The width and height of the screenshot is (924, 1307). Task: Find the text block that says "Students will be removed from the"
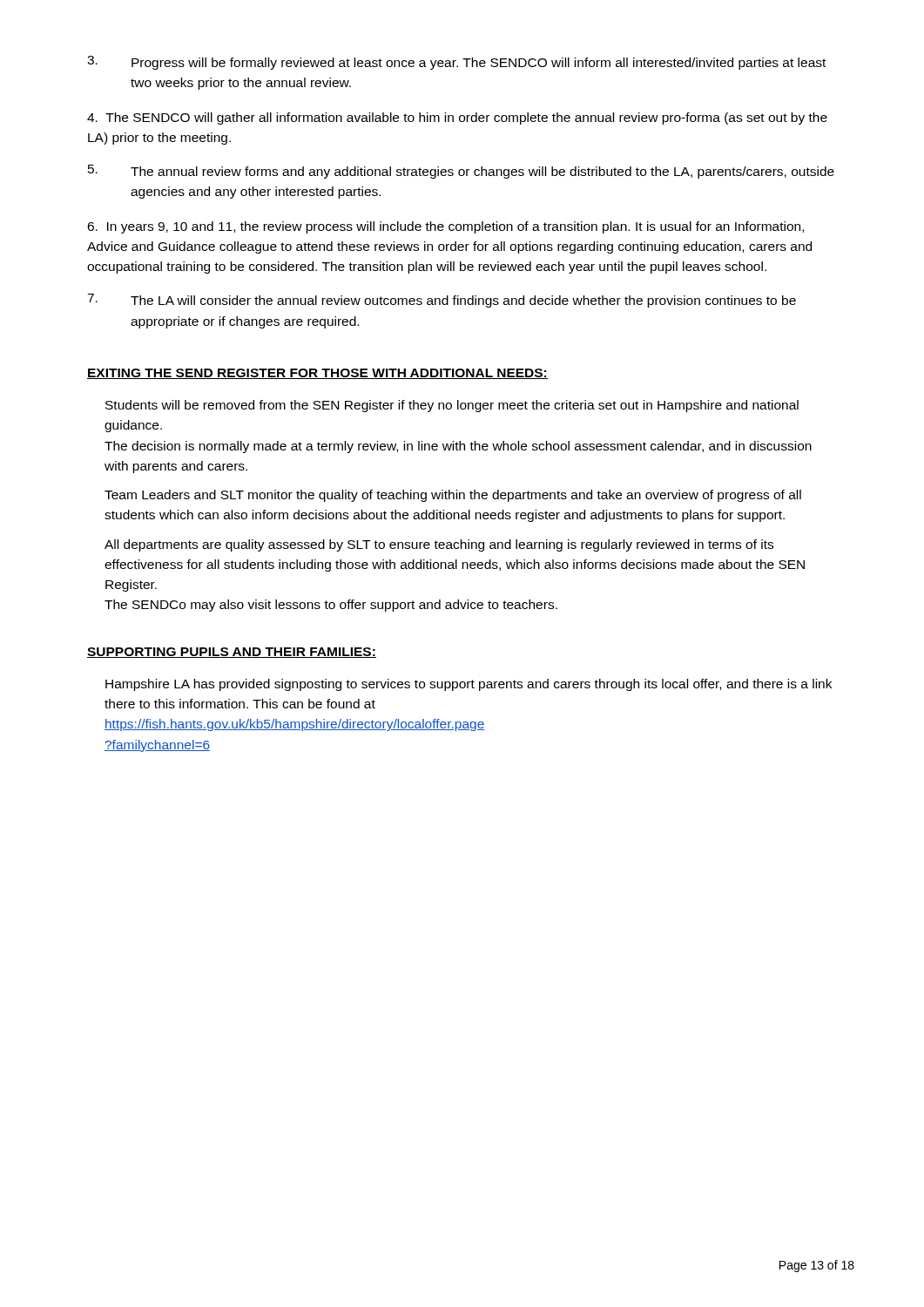click(458, 435)
